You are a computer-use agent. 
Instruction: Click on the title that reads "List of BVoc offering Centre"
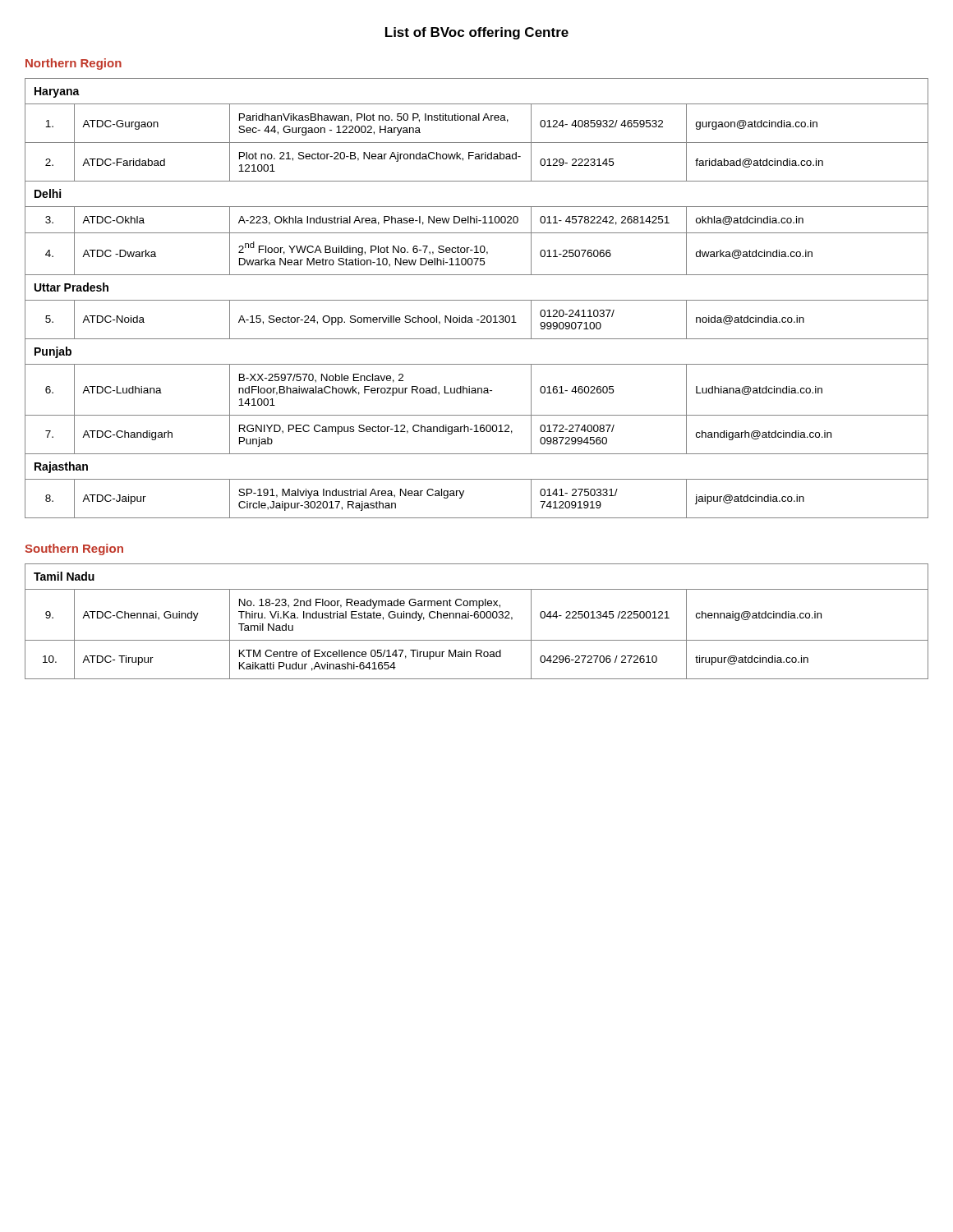(476, 32)
